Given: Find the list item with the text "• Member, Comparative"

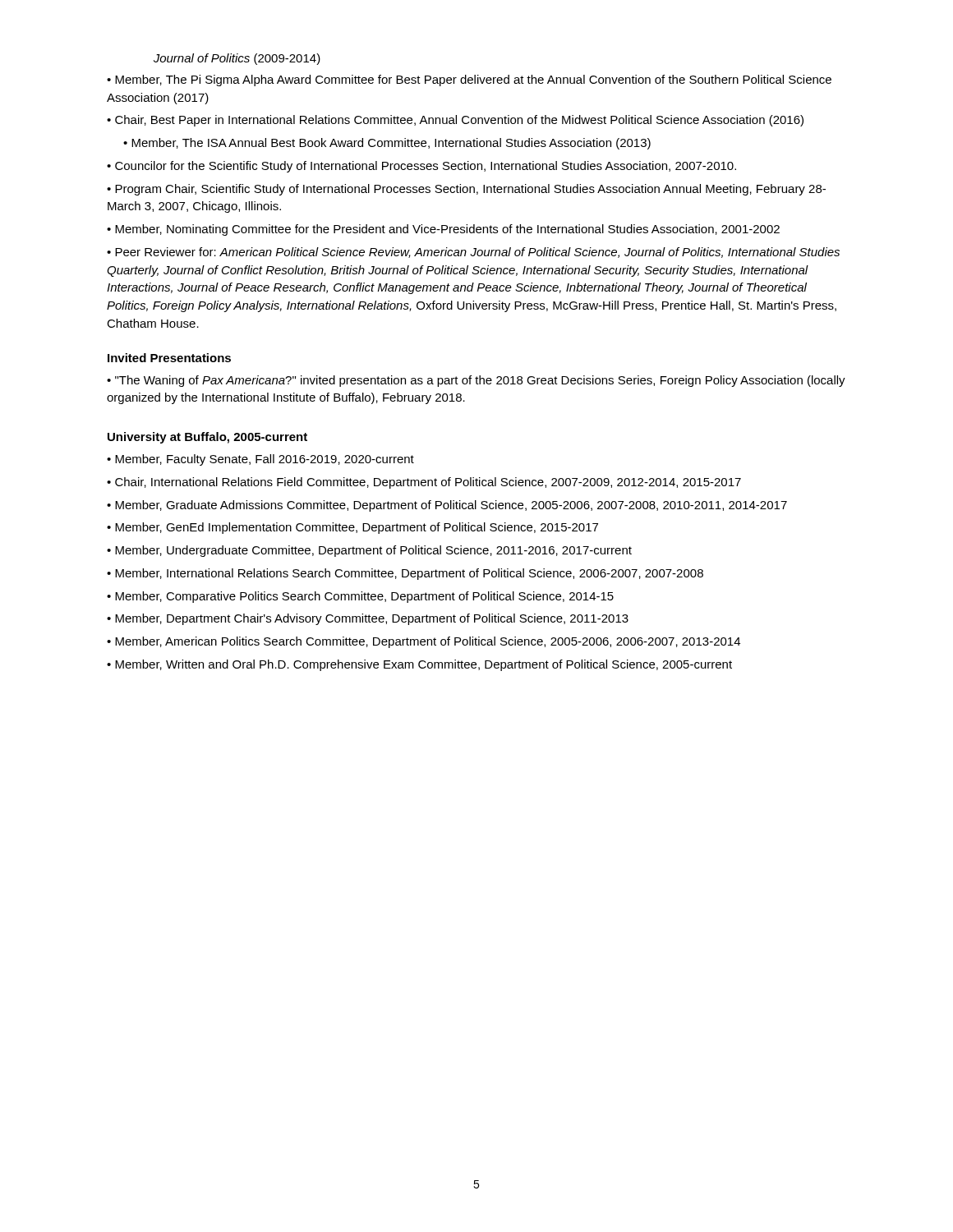Looking at the screenshot, I should 360,595.
